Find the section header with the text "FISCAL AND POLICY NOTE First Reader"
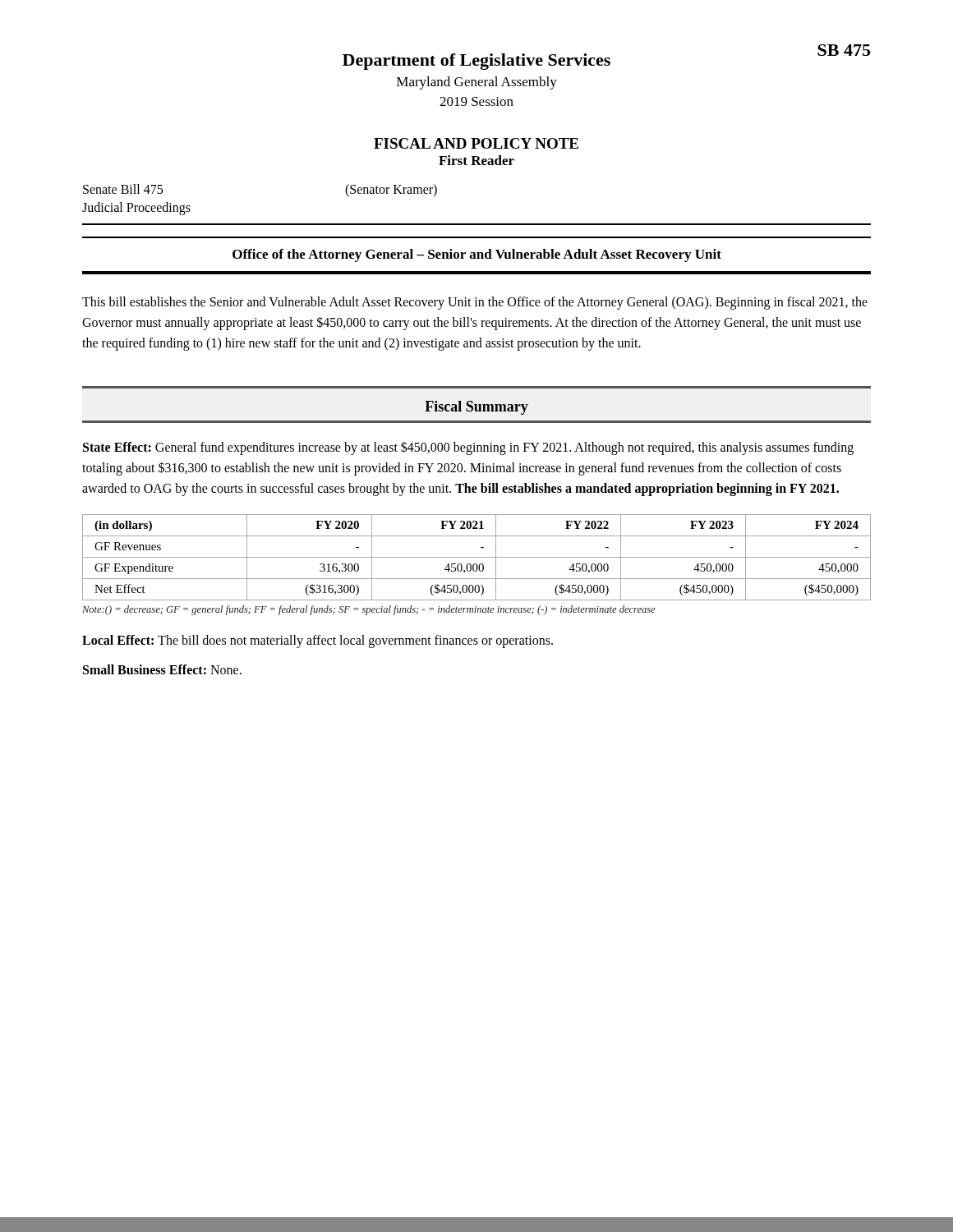The height and width of the screenshot is (1232, 953). click(476, 152)
